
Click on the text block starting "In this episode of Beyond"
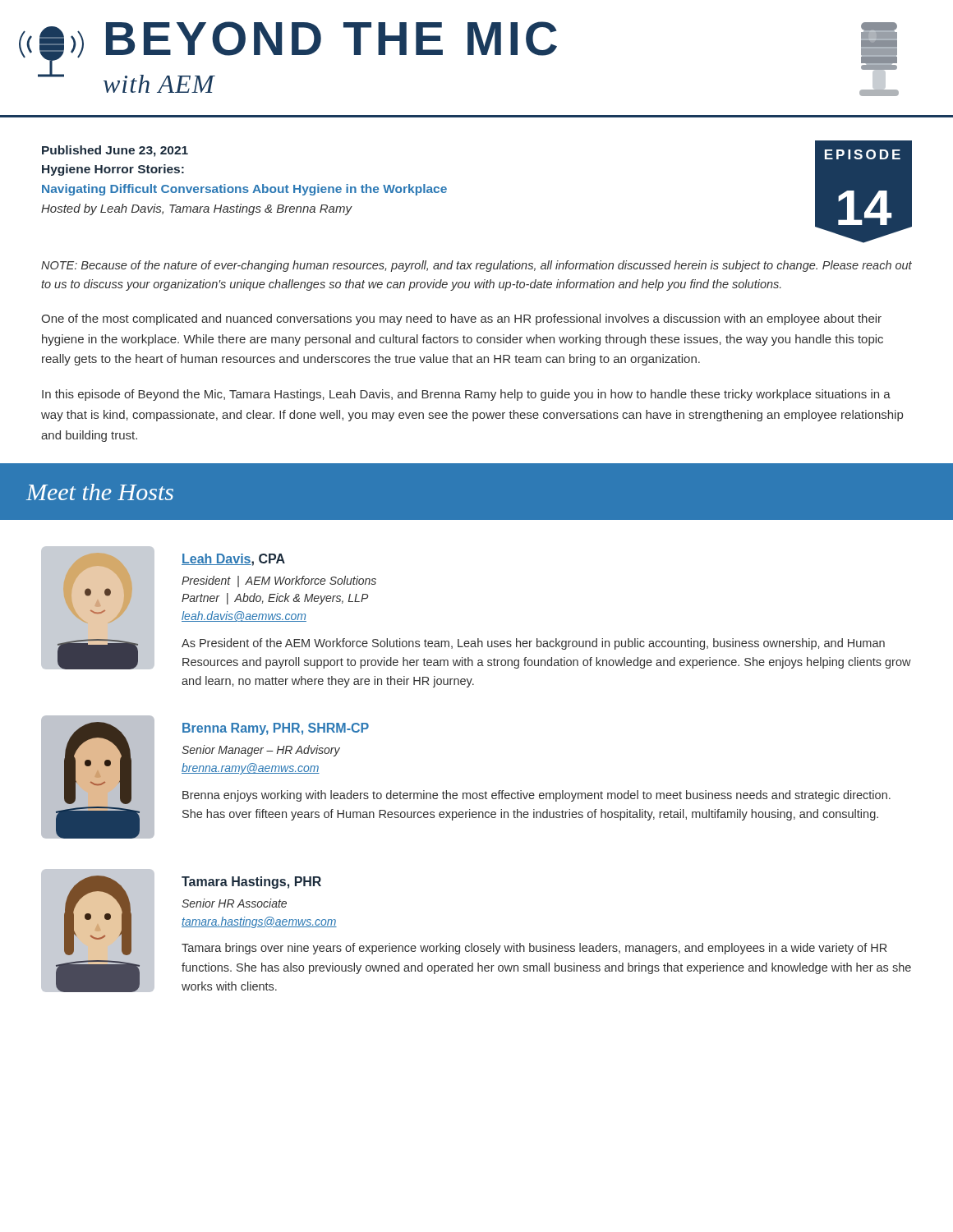coord(472,414)
